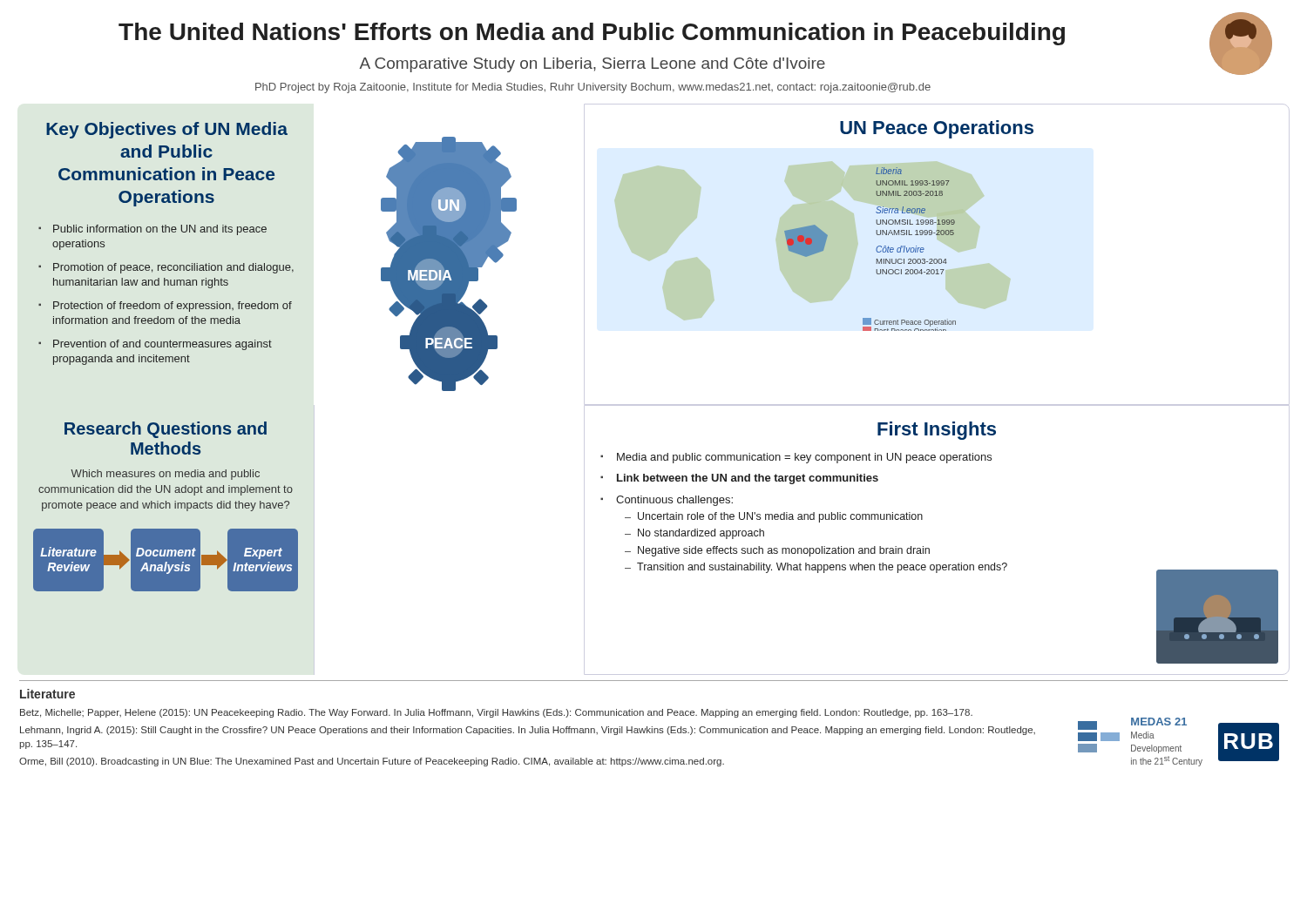Where is the passage that starts "Betz, Michelle; Papper, Helene (2015):"?

pyautogui.click(x=496, y=712)
